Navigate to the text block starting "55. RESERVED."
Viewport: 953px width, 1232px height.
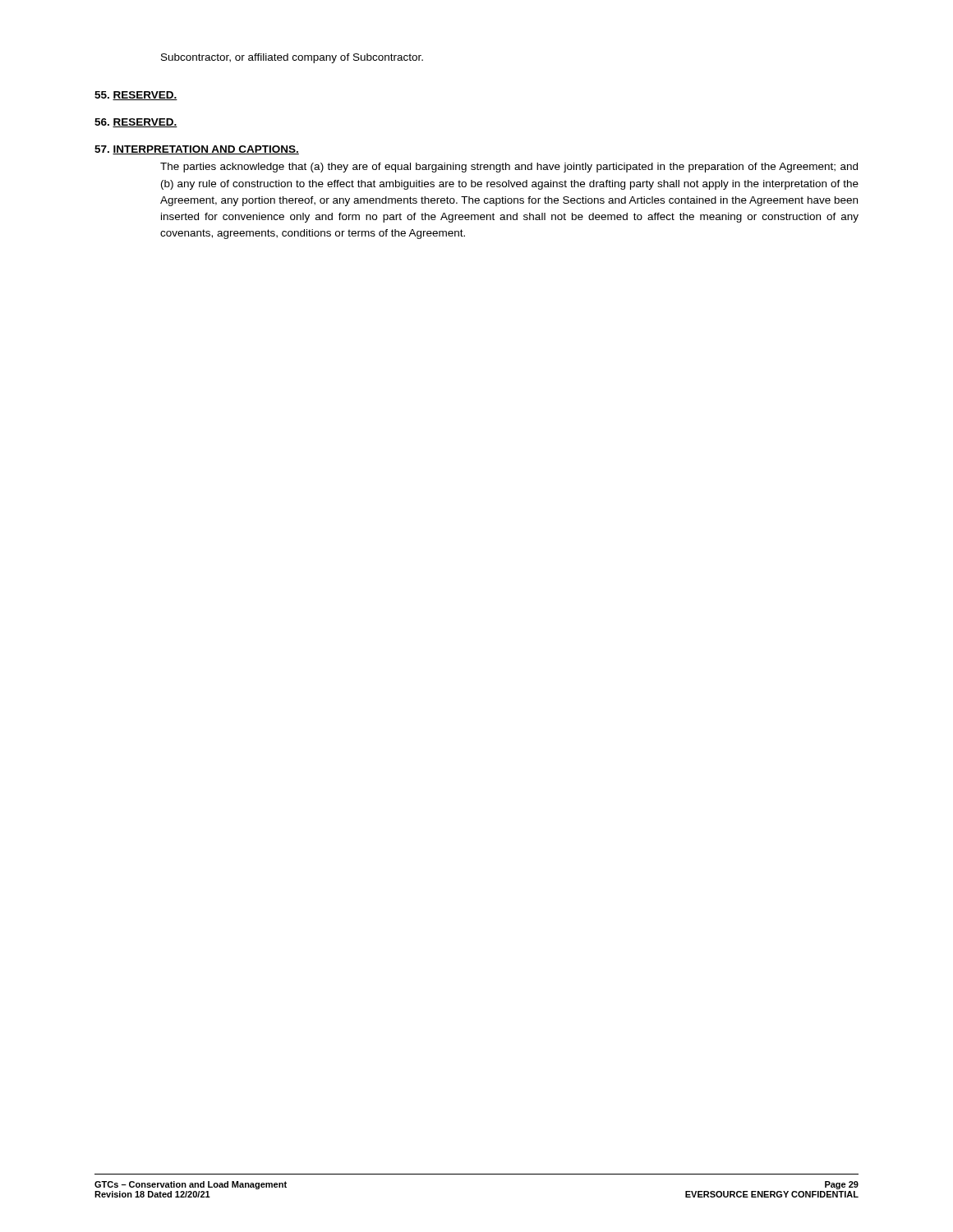136,95
